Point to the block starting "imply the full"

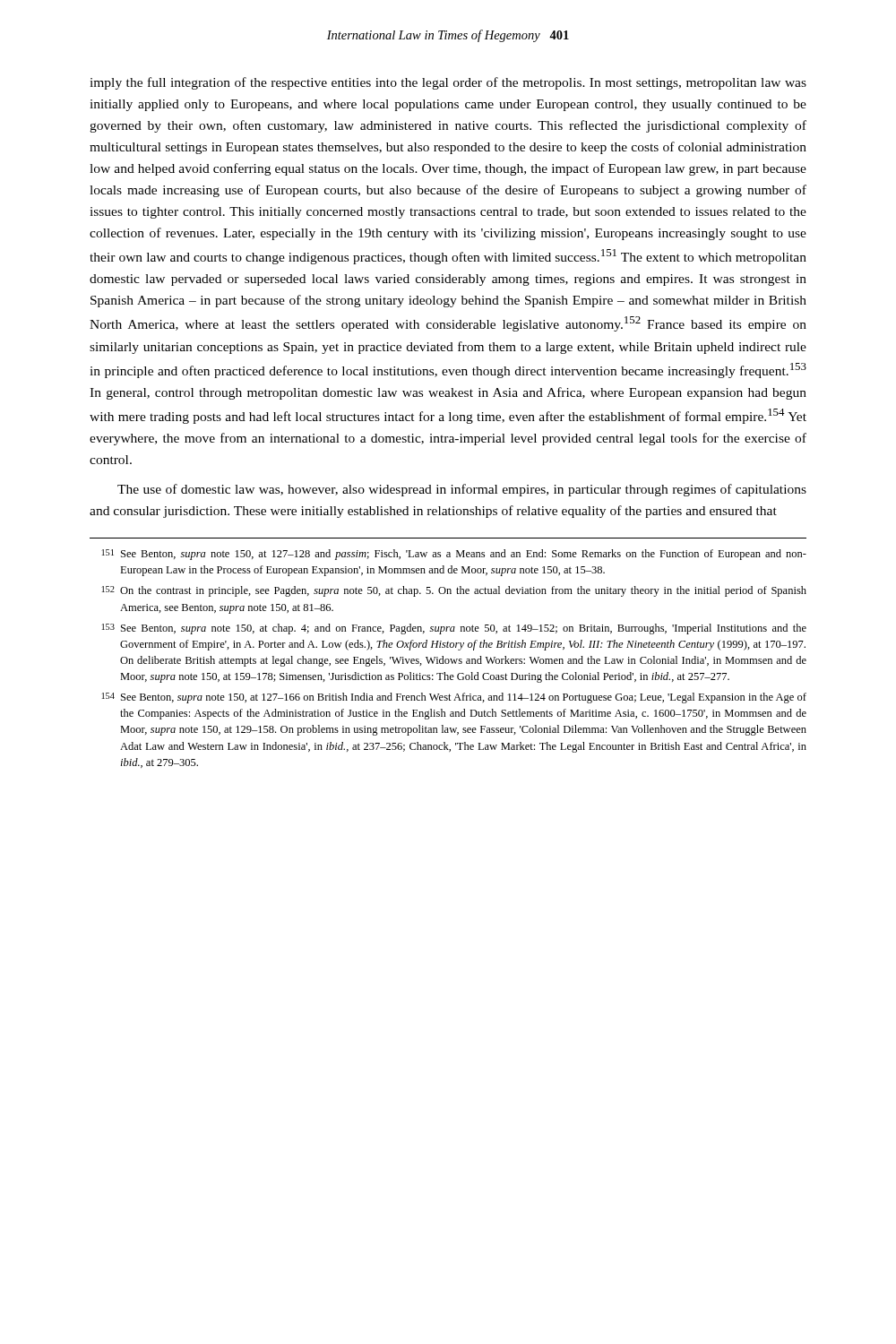point(448,297)
